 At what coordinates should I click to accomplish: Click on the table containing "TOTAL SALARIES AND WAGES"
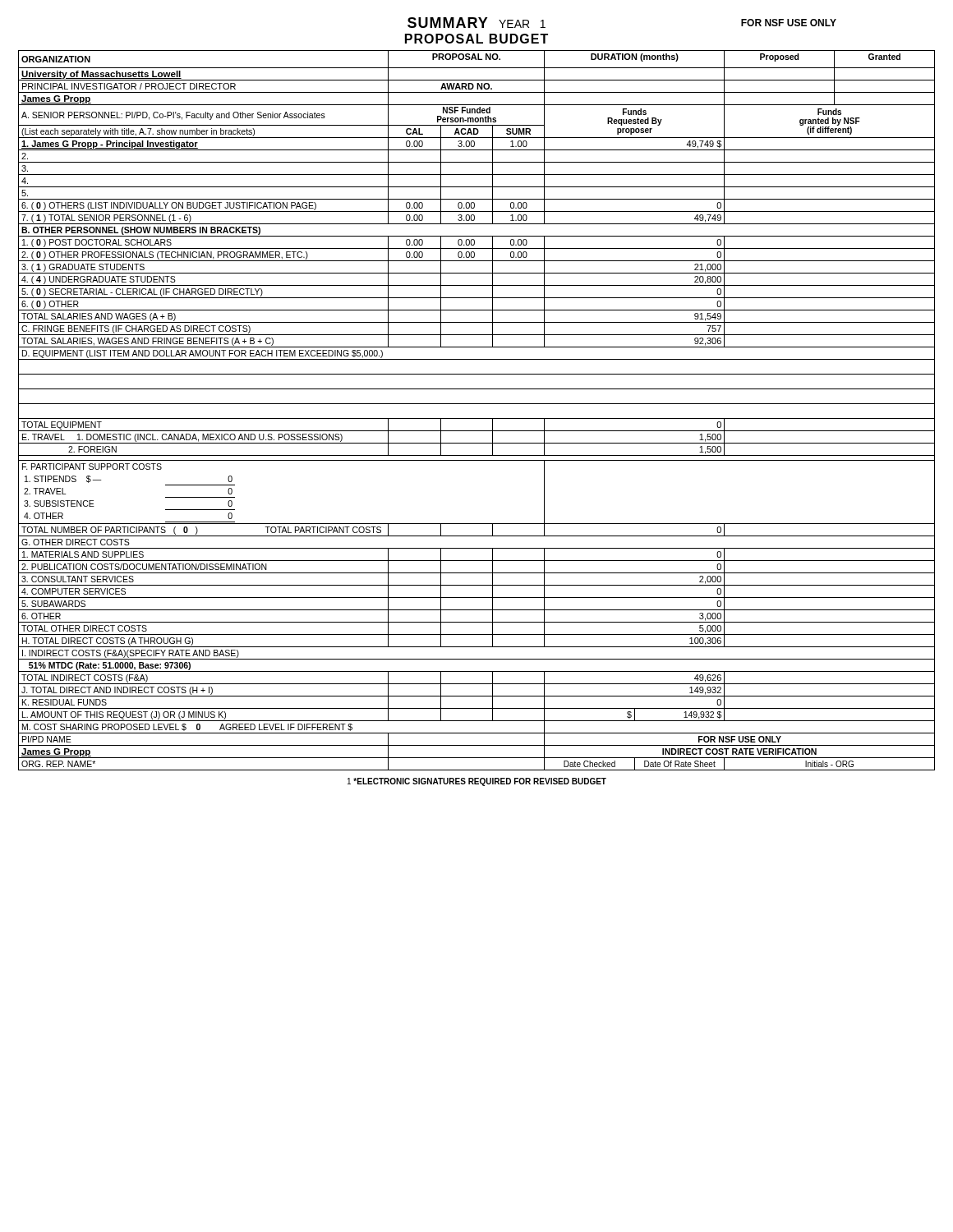(x=476, y=410)
